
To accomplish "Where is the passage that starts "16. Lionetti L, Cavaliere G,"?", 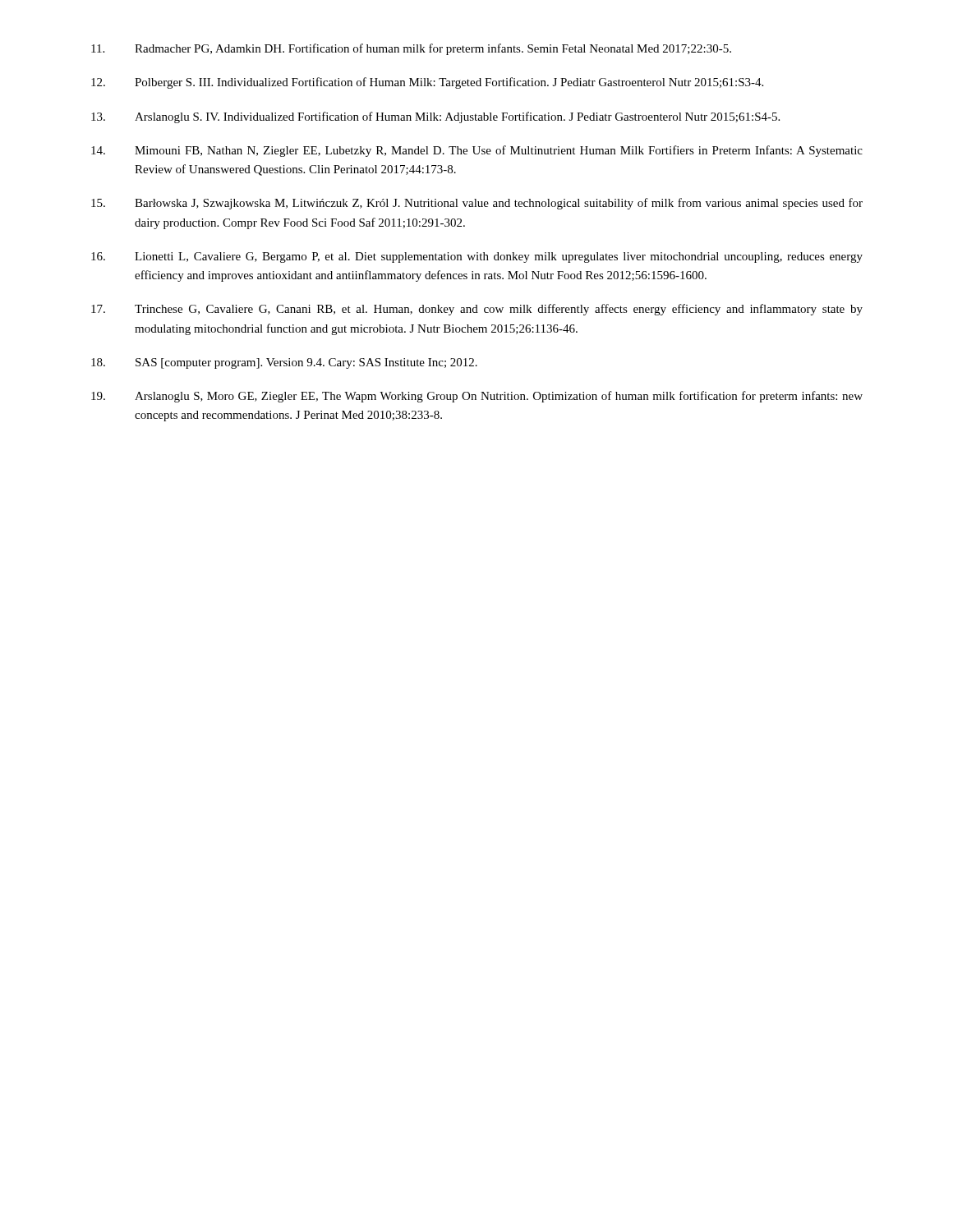I will point(476,266).
